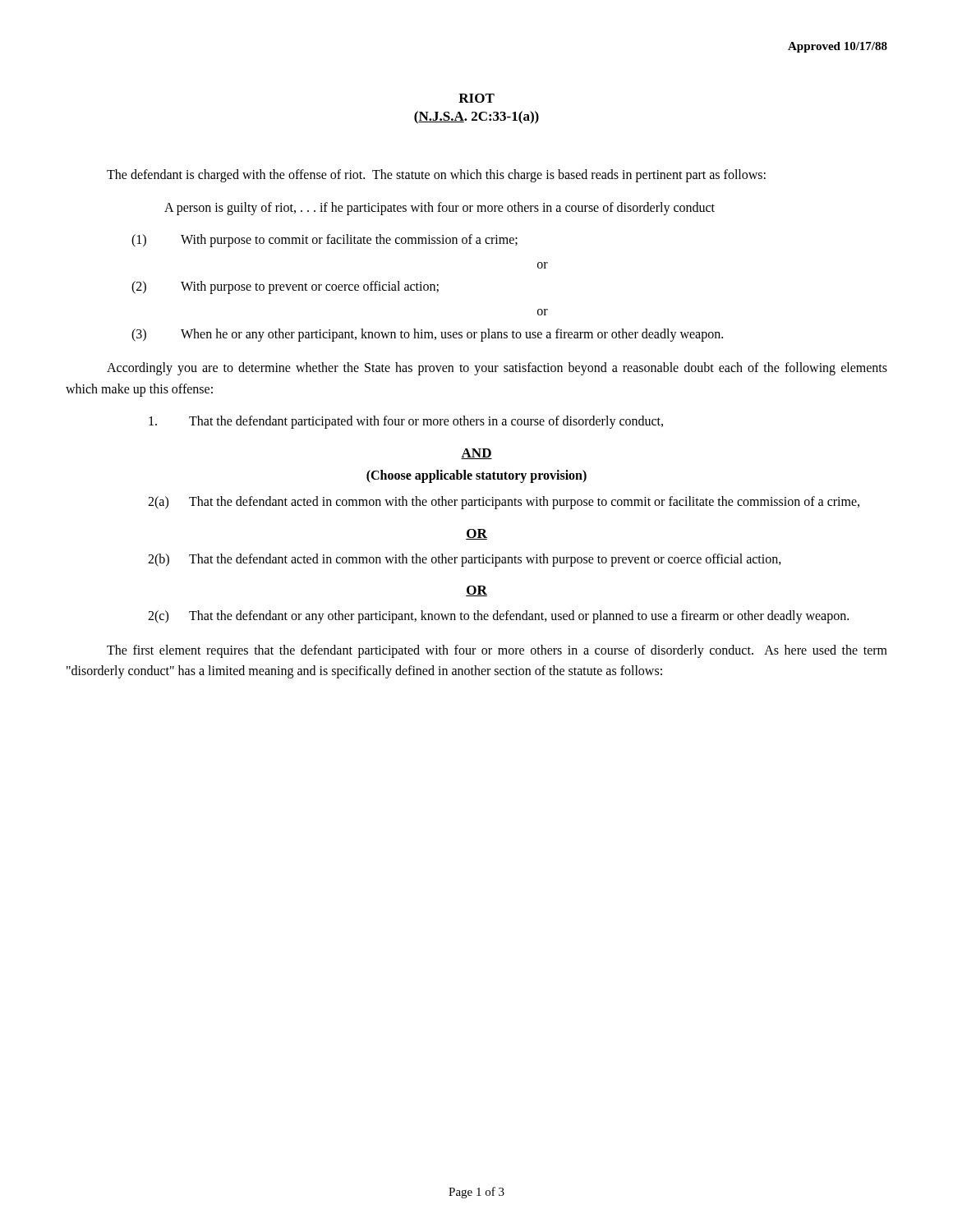
Task: Select the list item that reads "2(b) That the defendant acted"
Action: [x=518, y=559]
